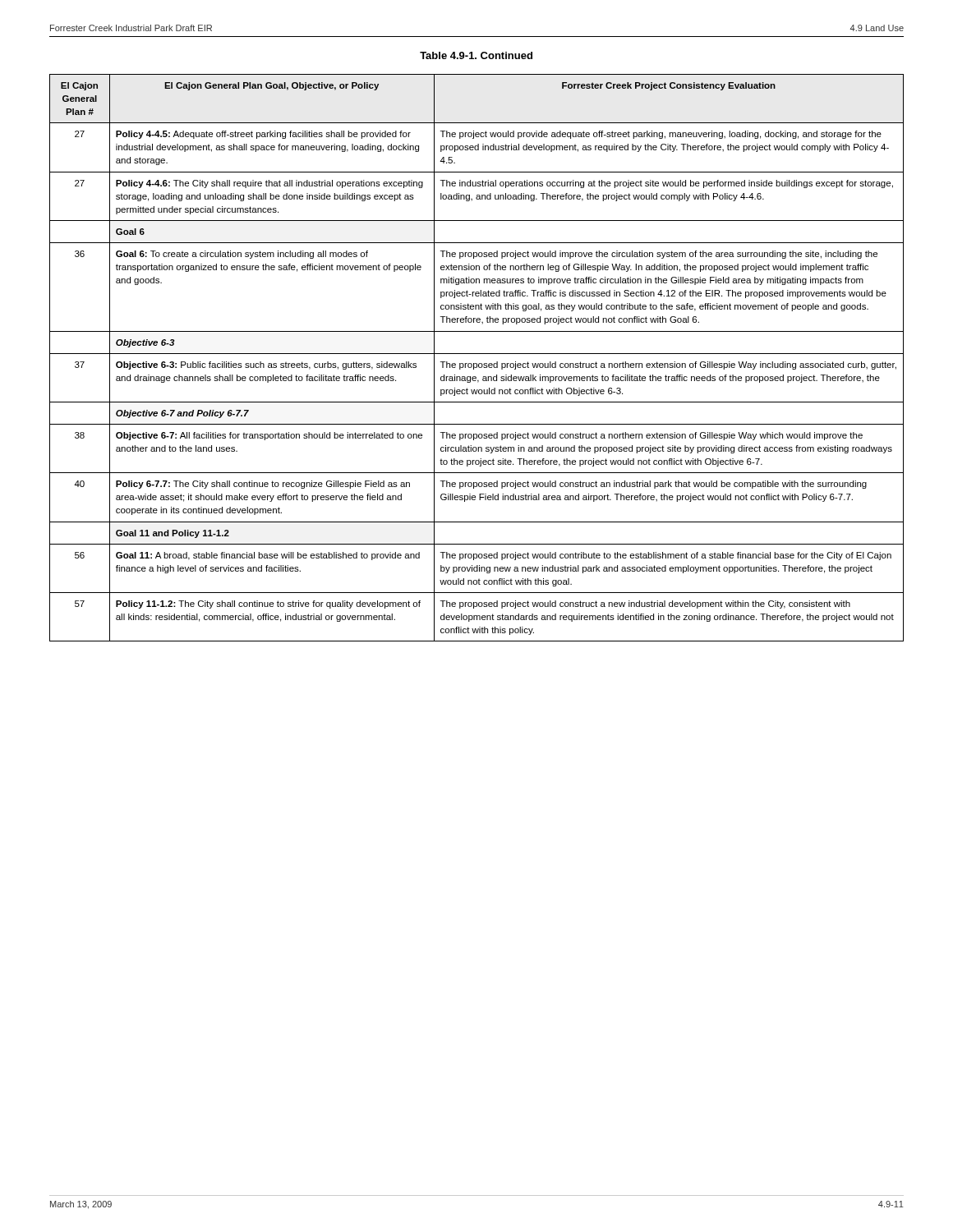Point to "Table 4.9-1. Continued"
The width and height of the screenshot is (953, 1232).
point(476,55)
